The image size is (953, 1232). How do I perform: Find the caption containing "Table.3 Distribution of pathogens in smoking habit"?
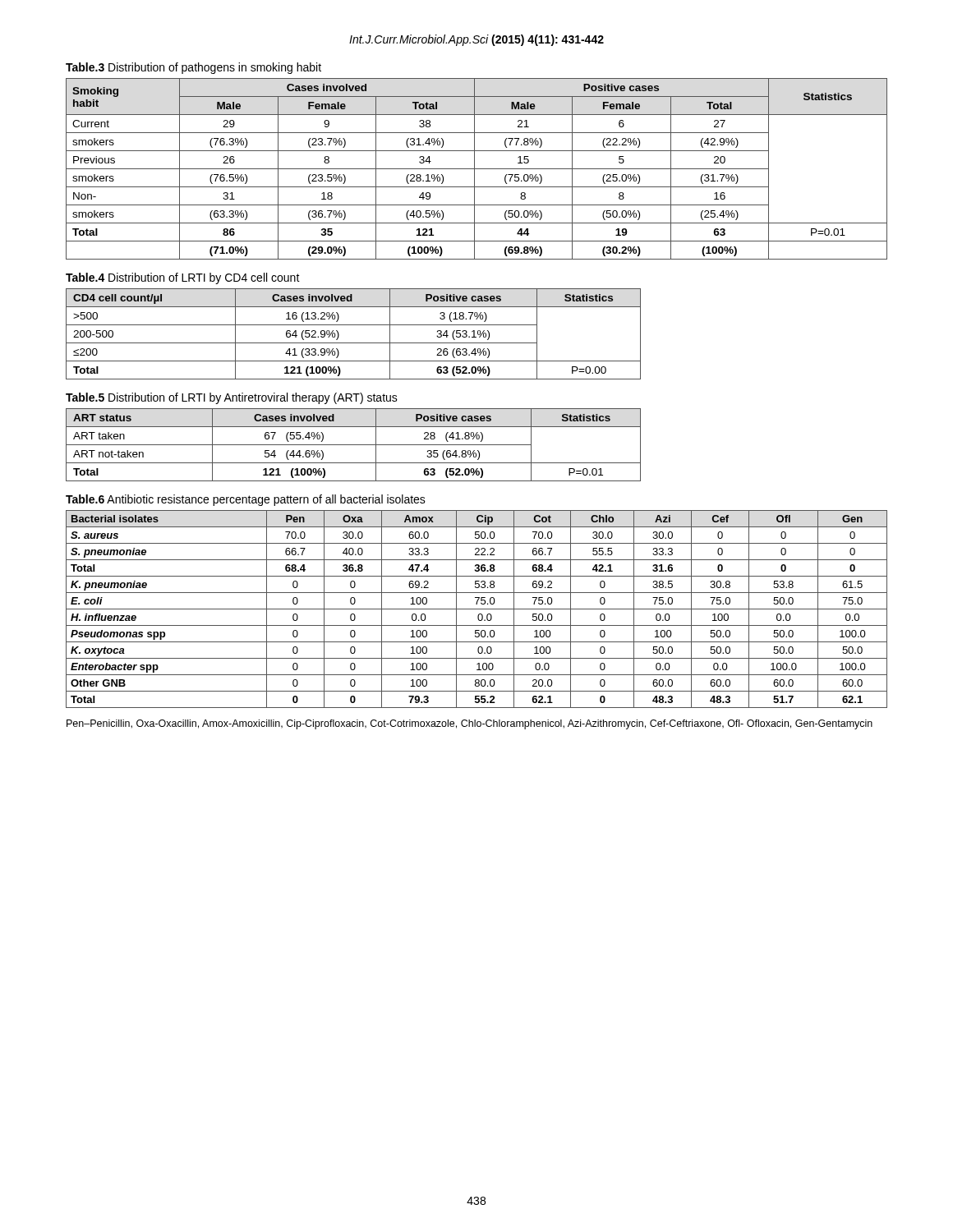click(x=194, y=67)
